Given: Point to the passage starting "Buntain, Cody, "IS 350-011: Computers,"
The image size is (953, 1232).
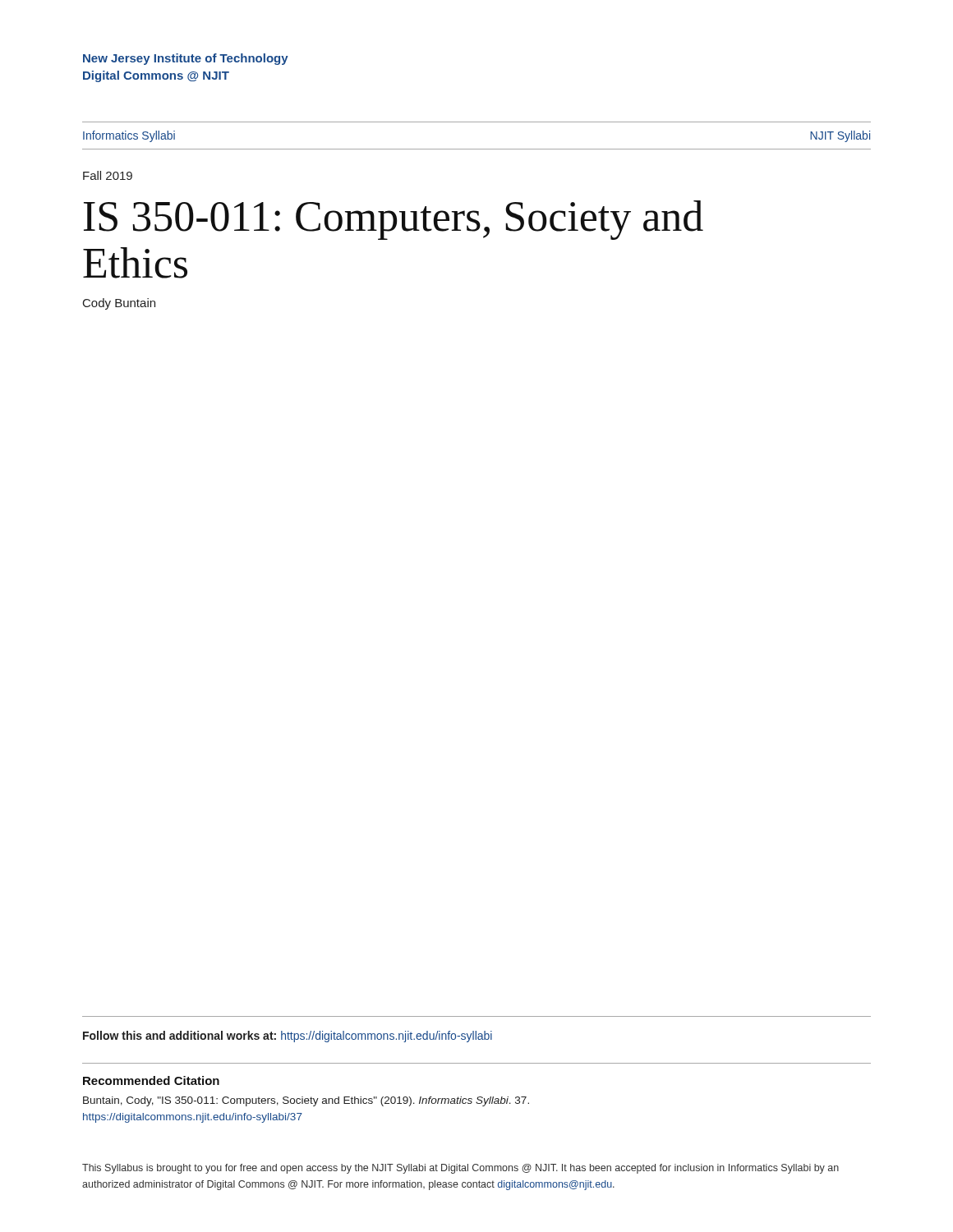Looking at the screenshot, I should pos(306,1108).
